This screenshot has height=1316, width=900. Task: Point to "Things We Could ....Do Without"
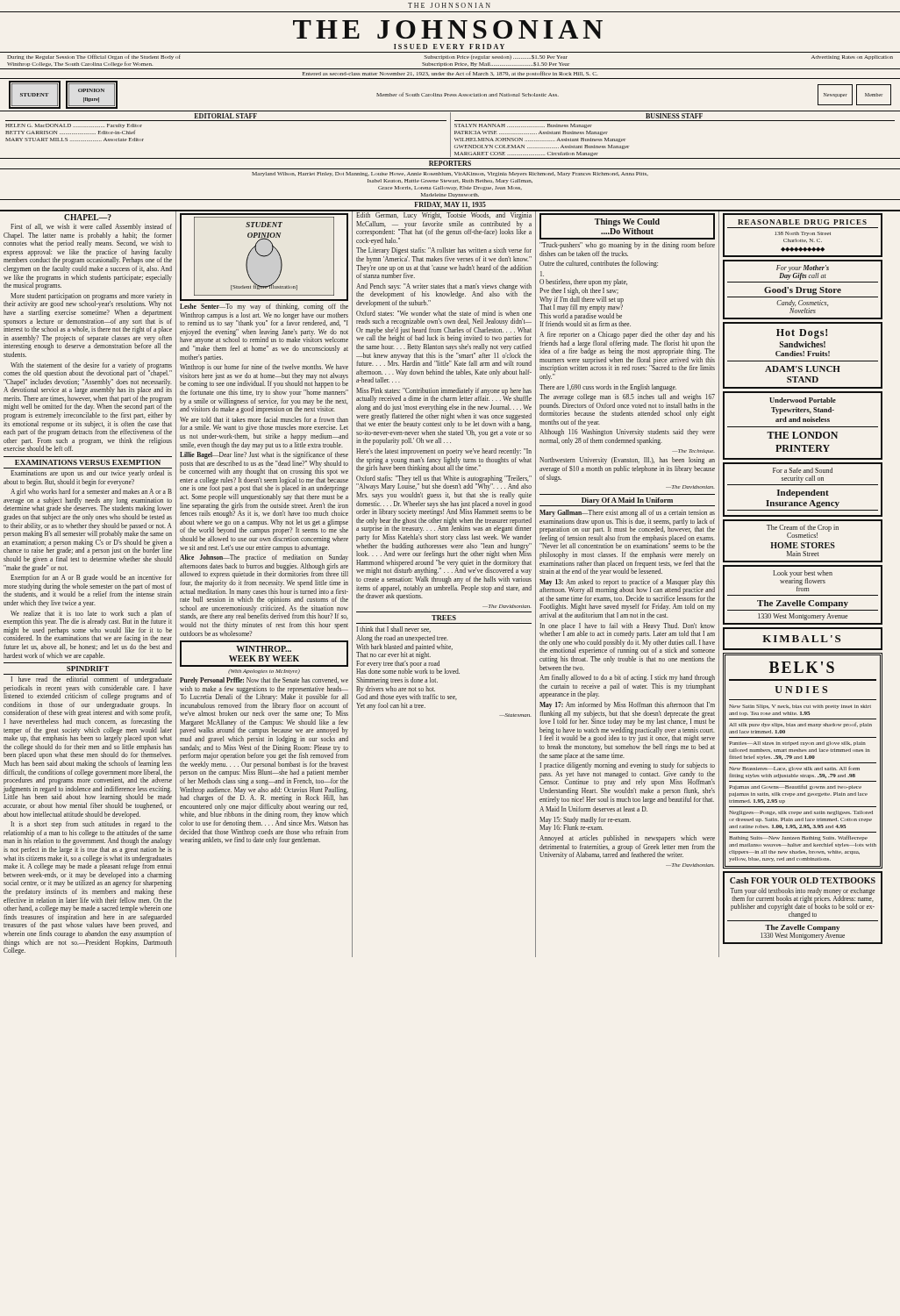coord(627,226)
